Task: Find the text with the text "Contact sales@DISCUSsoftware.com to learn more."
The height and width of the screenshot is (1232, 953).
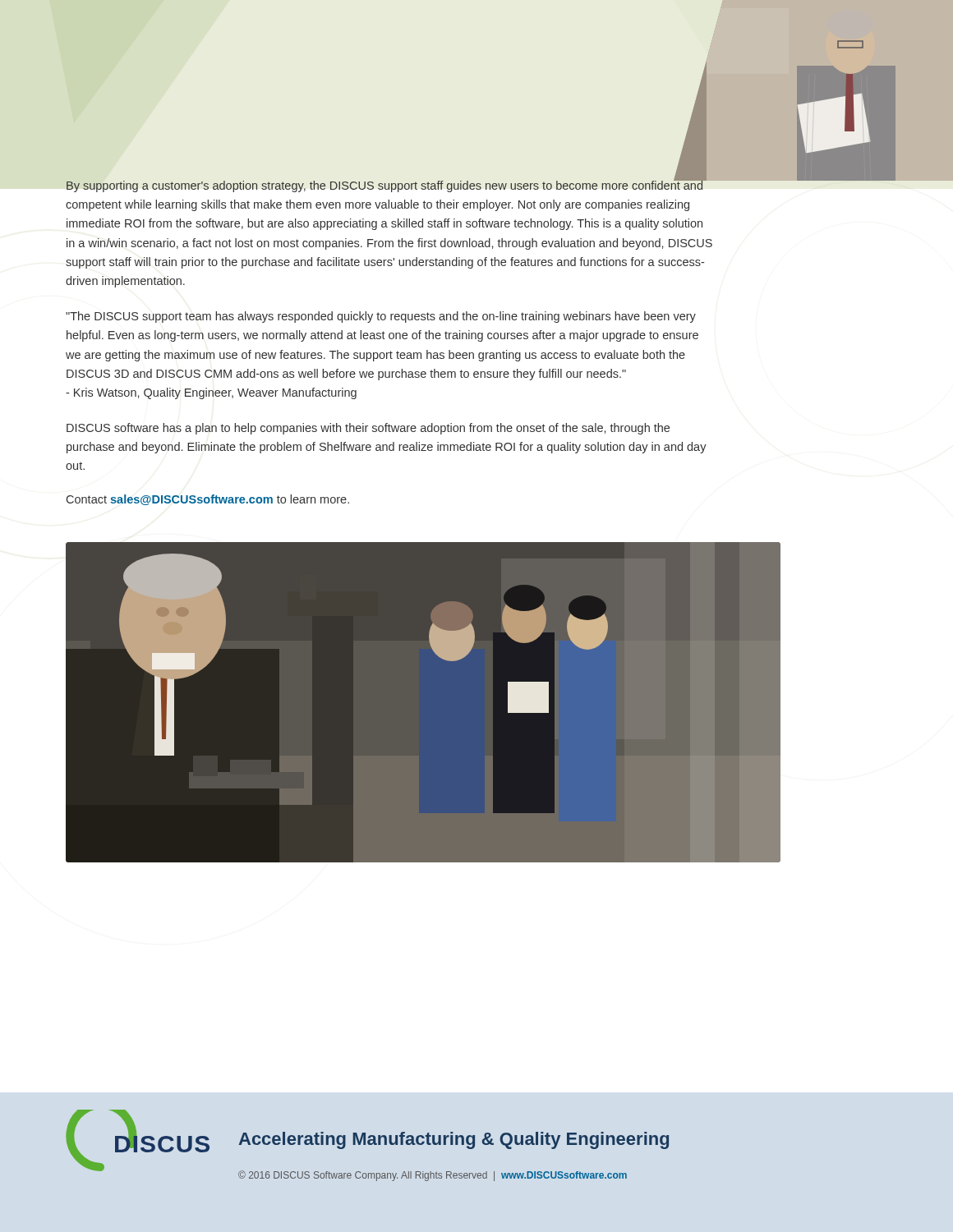Action: tap(208, 499)
